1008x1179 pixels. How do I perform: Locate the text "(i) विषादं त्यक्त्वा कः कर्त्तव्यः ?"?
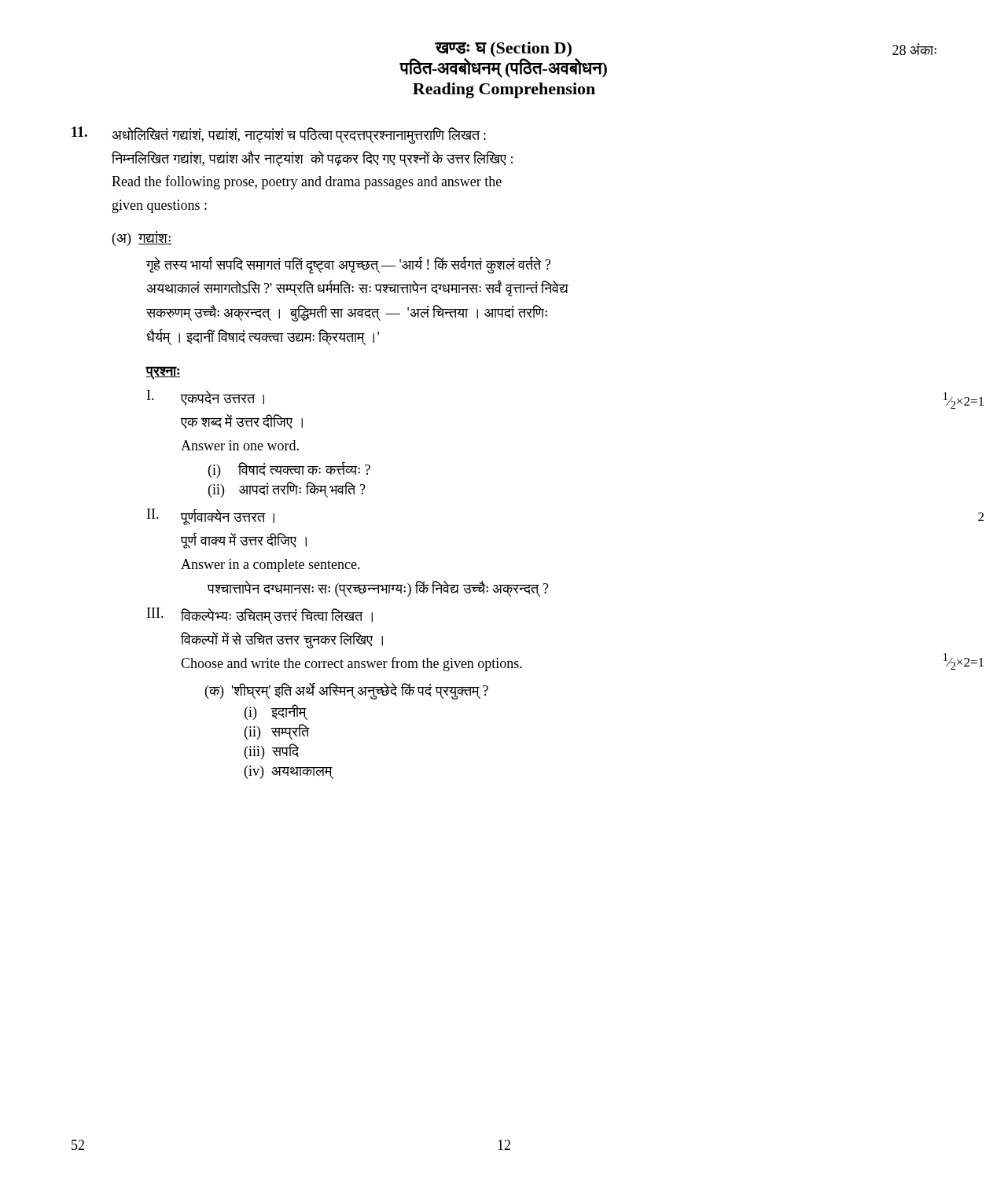pos(289,470)
